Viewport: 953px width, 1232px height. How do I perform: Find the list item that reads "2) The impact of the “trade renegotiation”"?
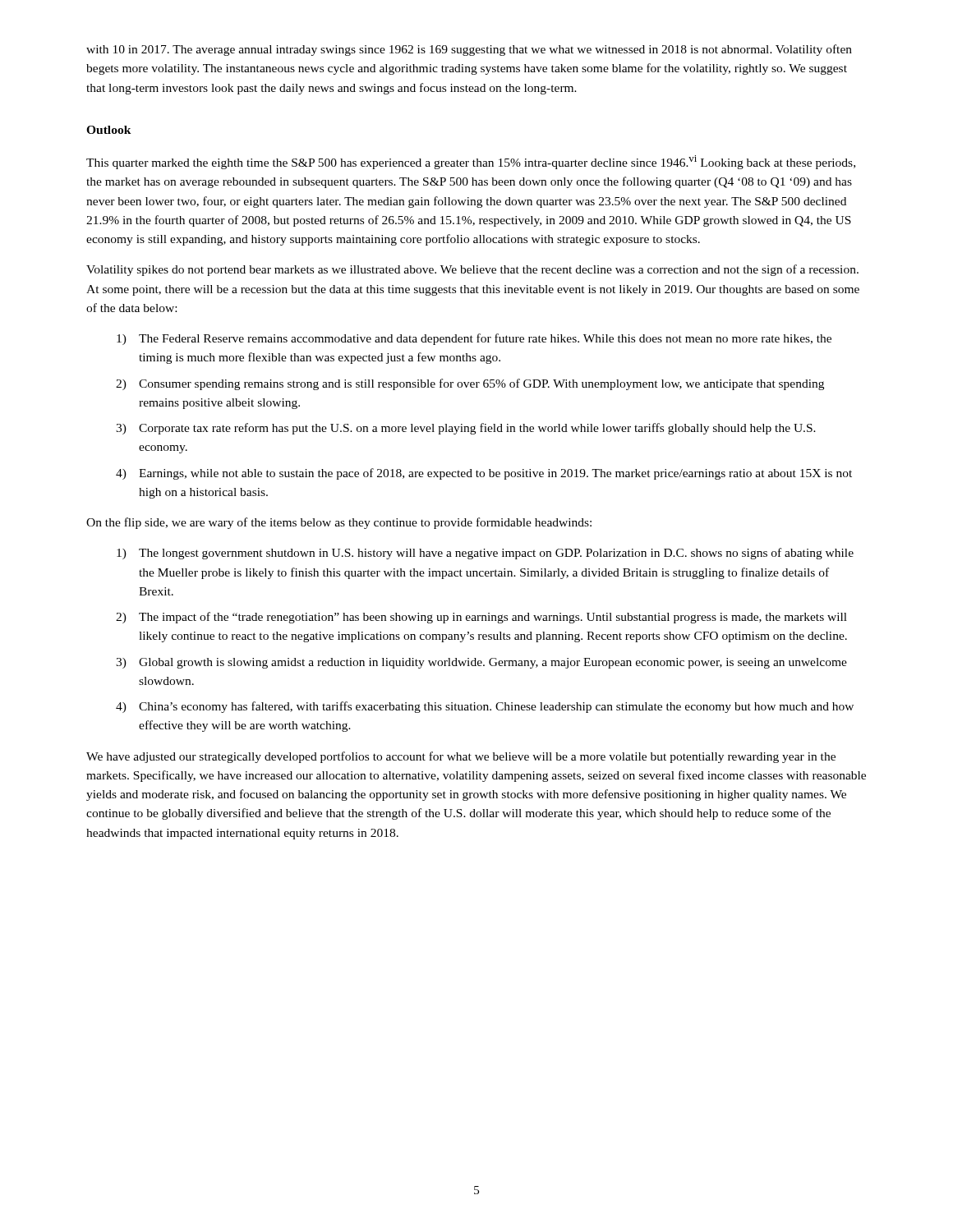491,626
